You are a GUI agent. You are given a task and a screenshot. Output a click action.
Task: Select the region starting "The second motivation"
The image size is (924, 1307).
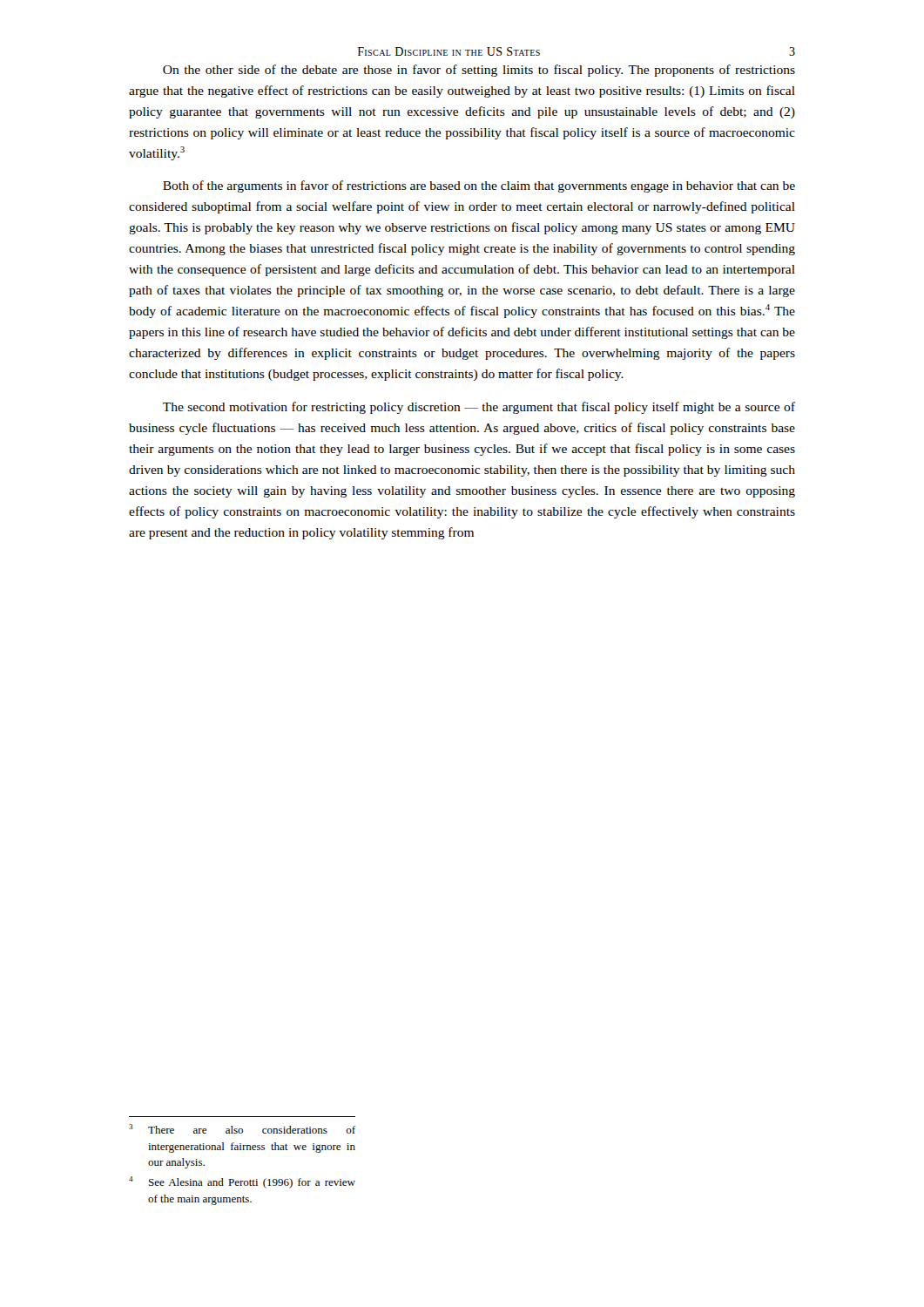tap(462, 469)
